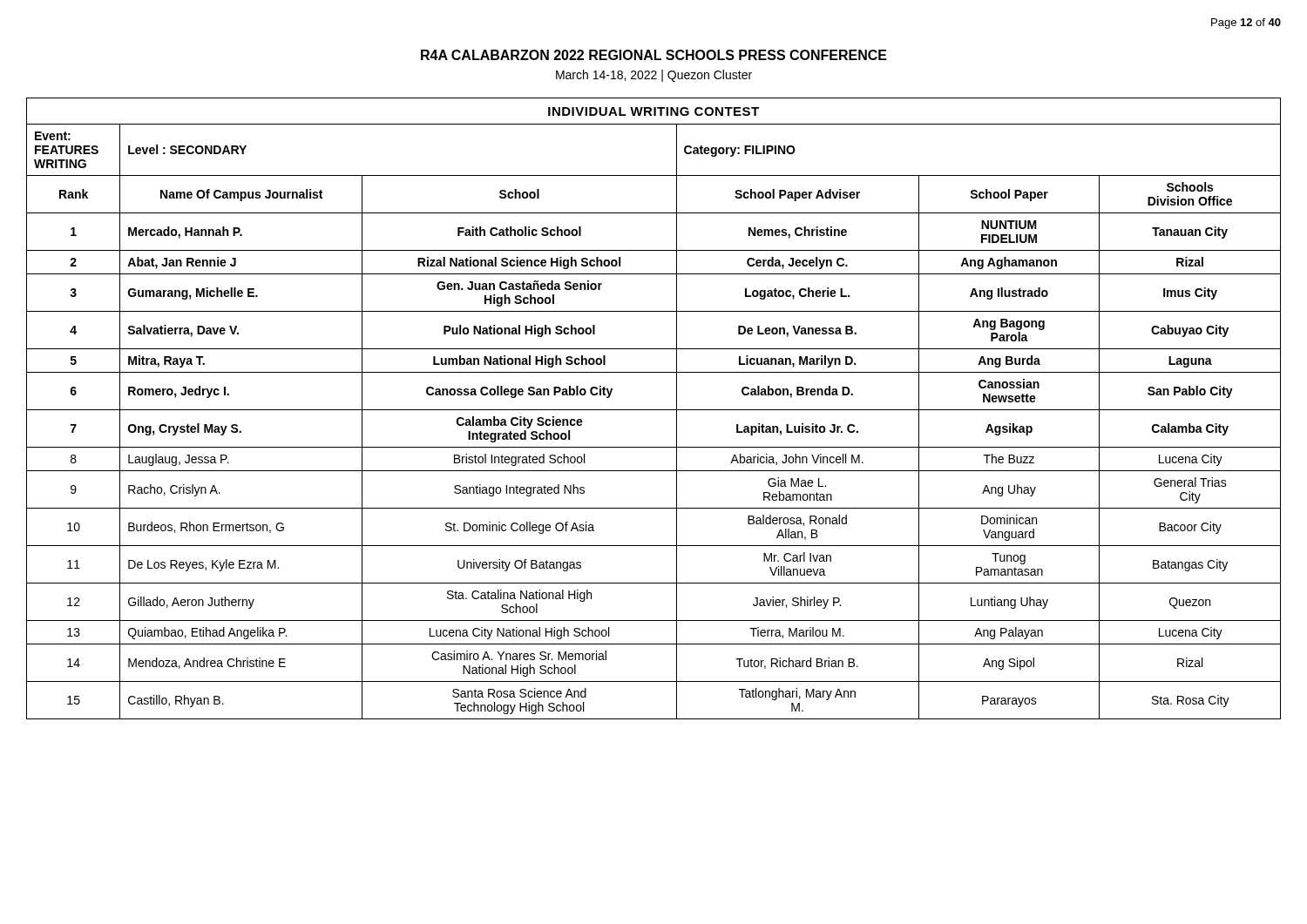This screenshot has width=1307, height=924.
Task: Click on the element starting "R4A CALABARZON 2022 REGIONAL"
Action: tap(654, 55)
